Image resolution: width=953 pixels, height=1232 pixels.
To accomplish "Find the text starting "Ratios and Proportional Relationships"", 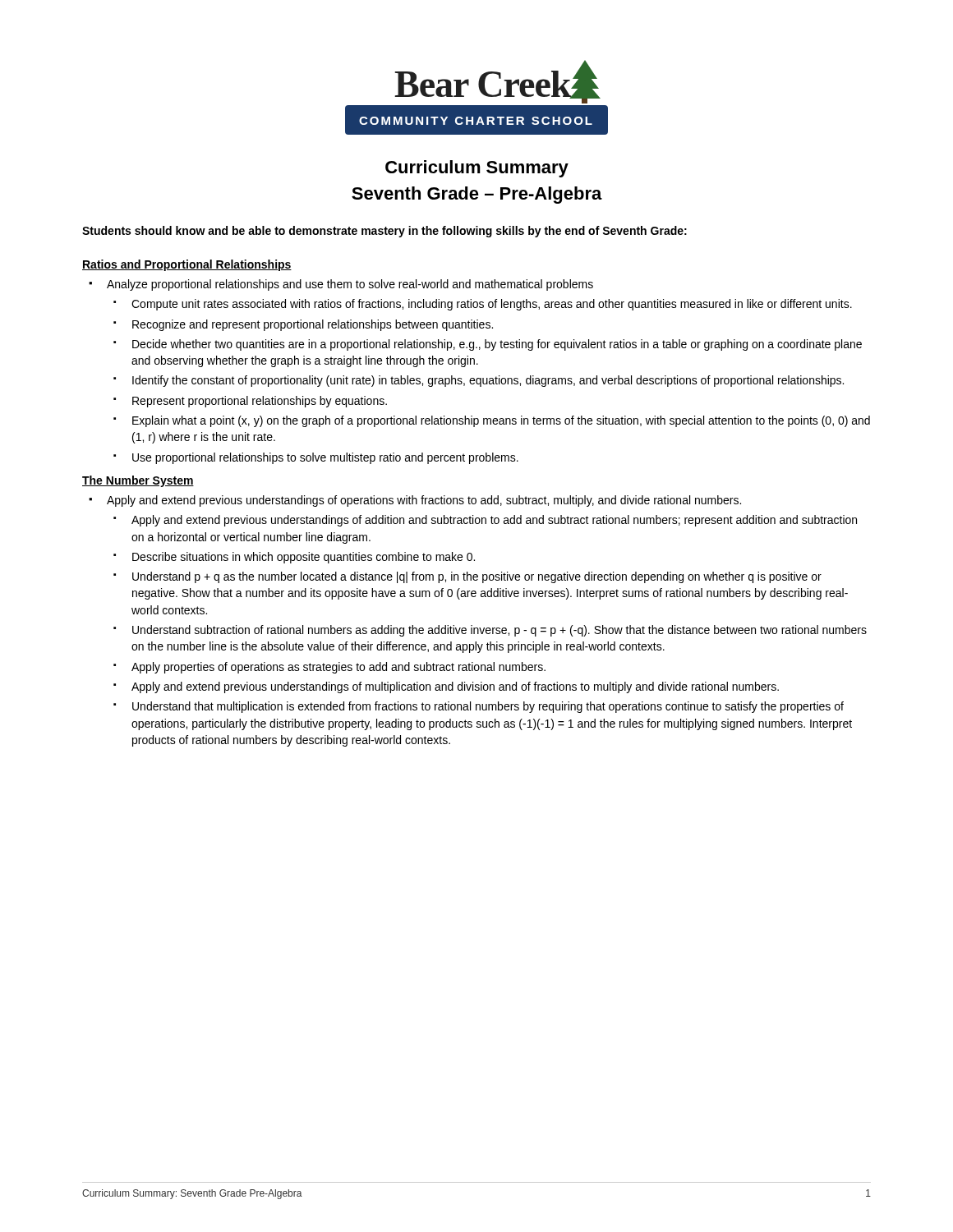I will pyautogui.click(x=187, y=264).
